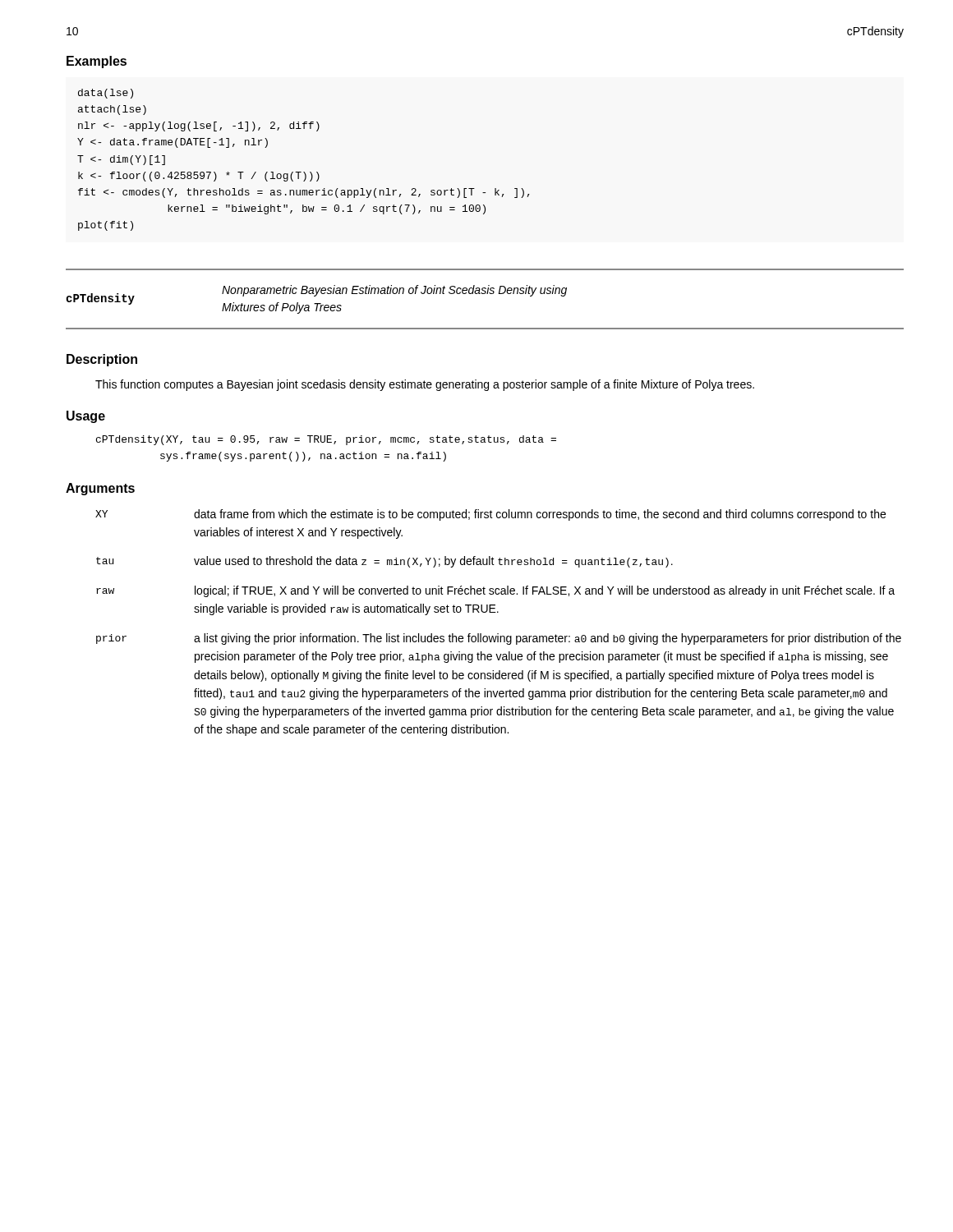
Task: Locate the list item that says "raw logical; if TRUE, X and Y"
Action: tap(485, 601)
